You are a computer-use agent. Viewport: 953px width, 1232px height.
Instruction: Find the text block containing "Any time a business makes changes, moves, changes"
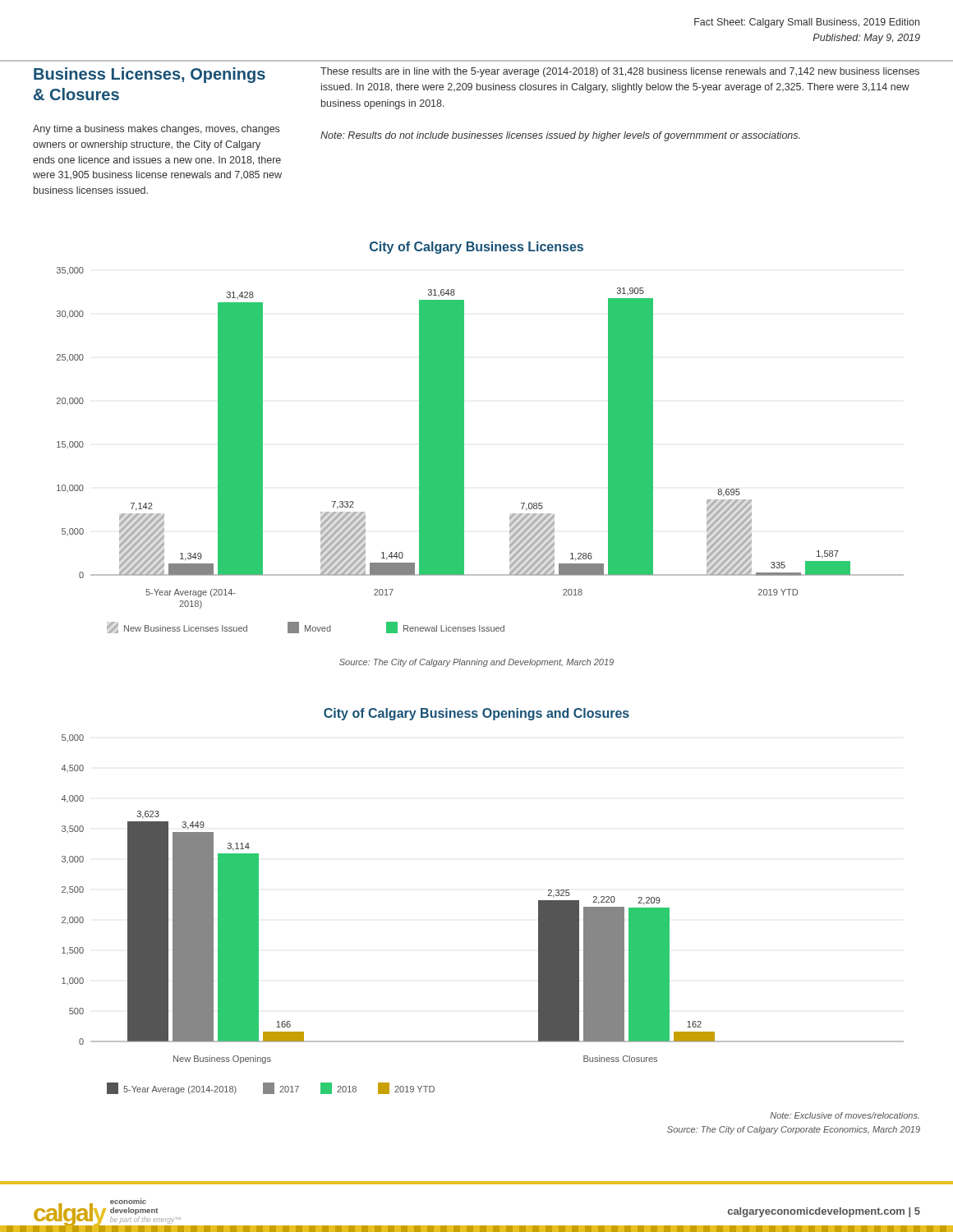point(157,160)
